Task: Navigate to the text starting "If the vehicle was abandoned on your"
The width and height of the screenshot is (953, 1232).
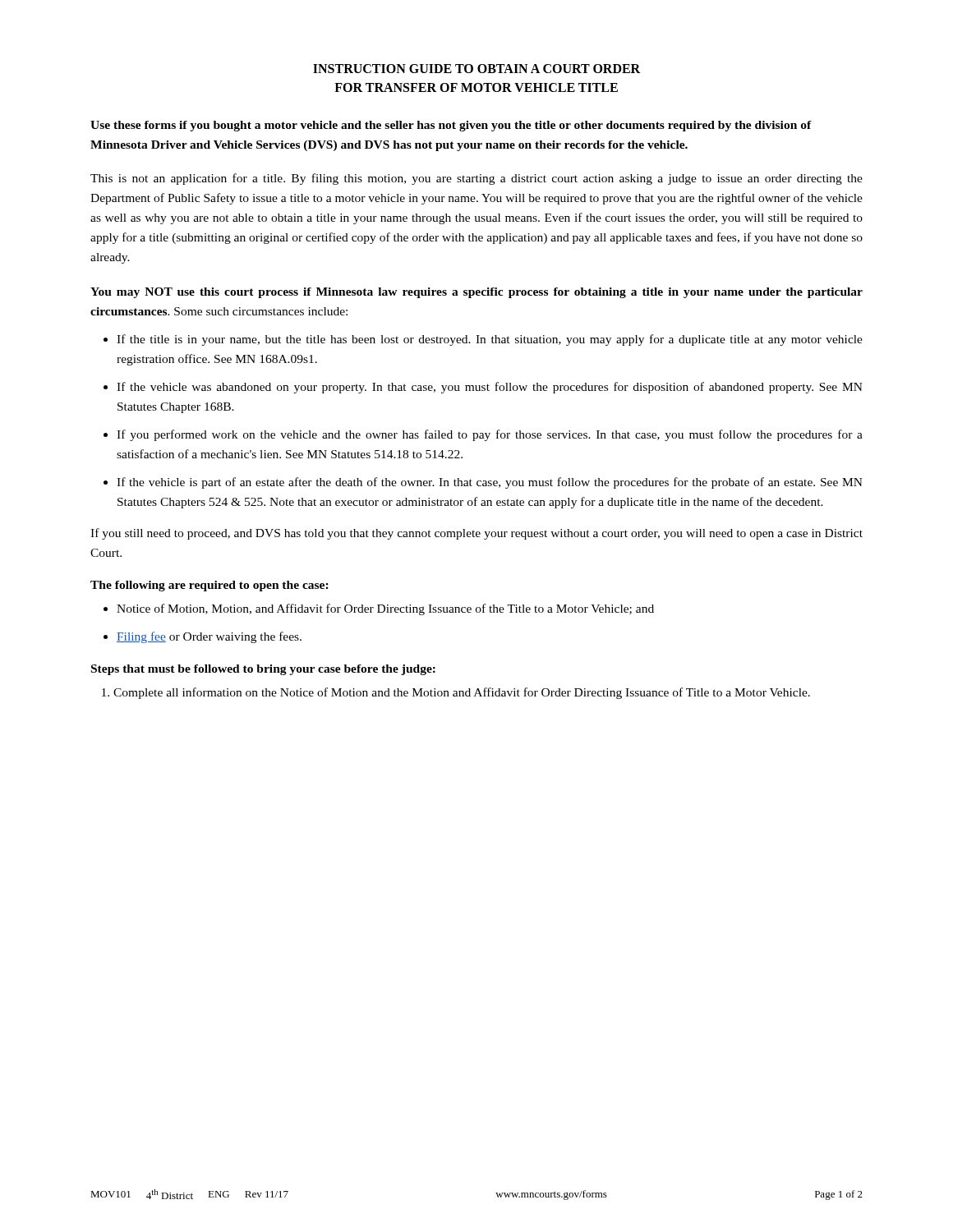Action: pos(490,396)
